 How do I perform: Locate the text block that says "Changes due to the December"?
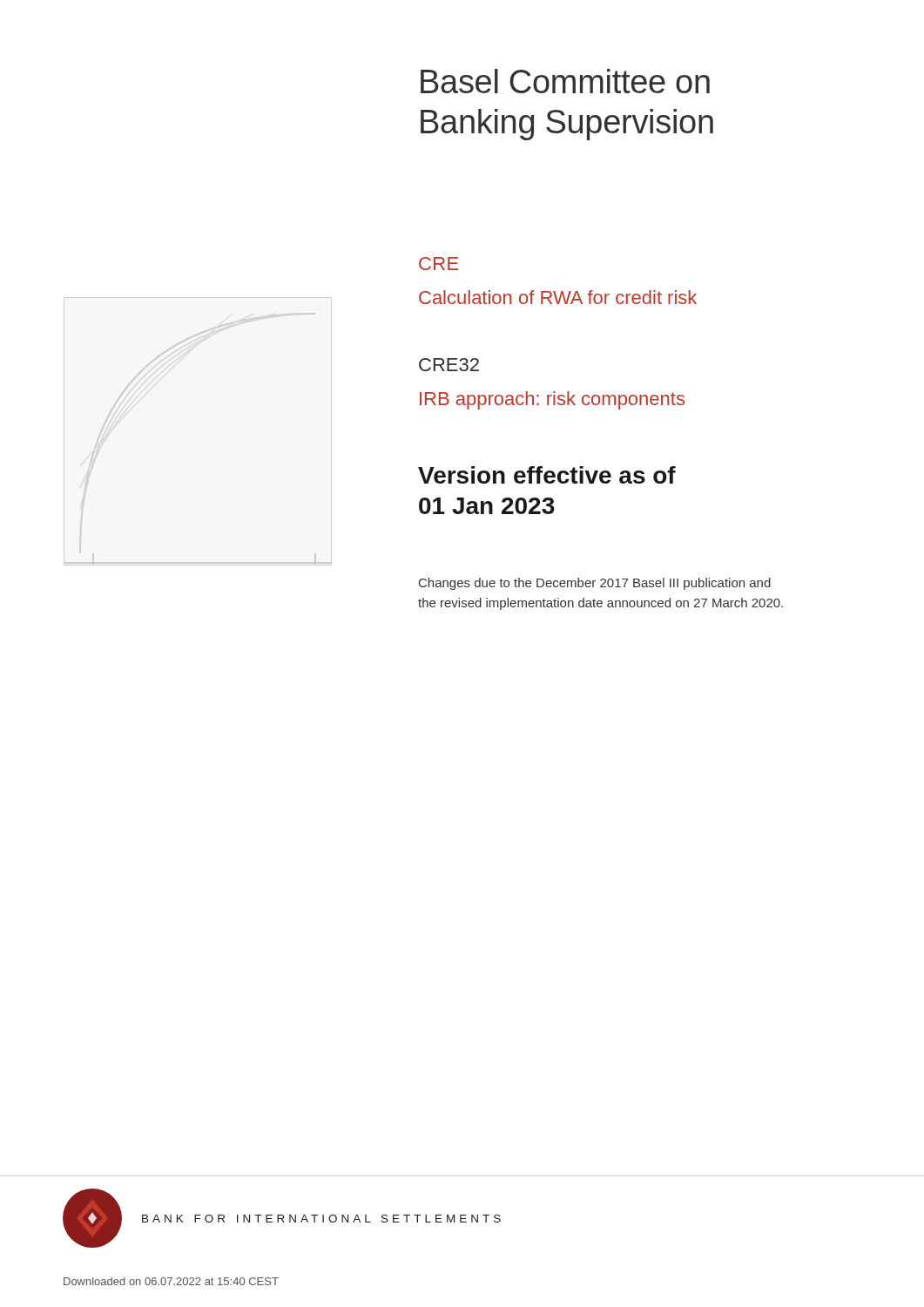point(601,592)
